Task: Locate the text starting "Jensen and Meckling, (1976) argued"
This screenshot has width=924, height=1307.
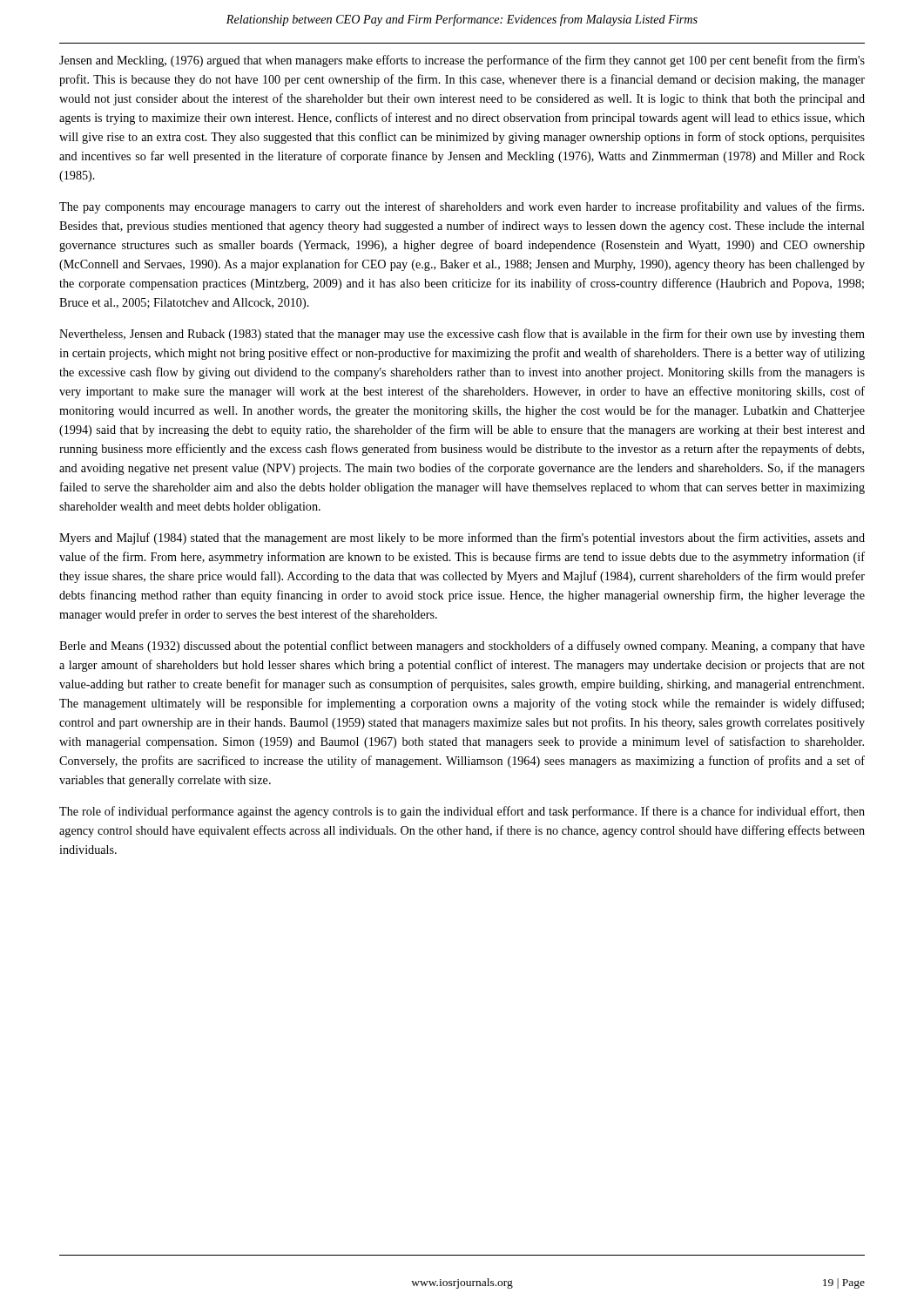Action: [462, 118]
